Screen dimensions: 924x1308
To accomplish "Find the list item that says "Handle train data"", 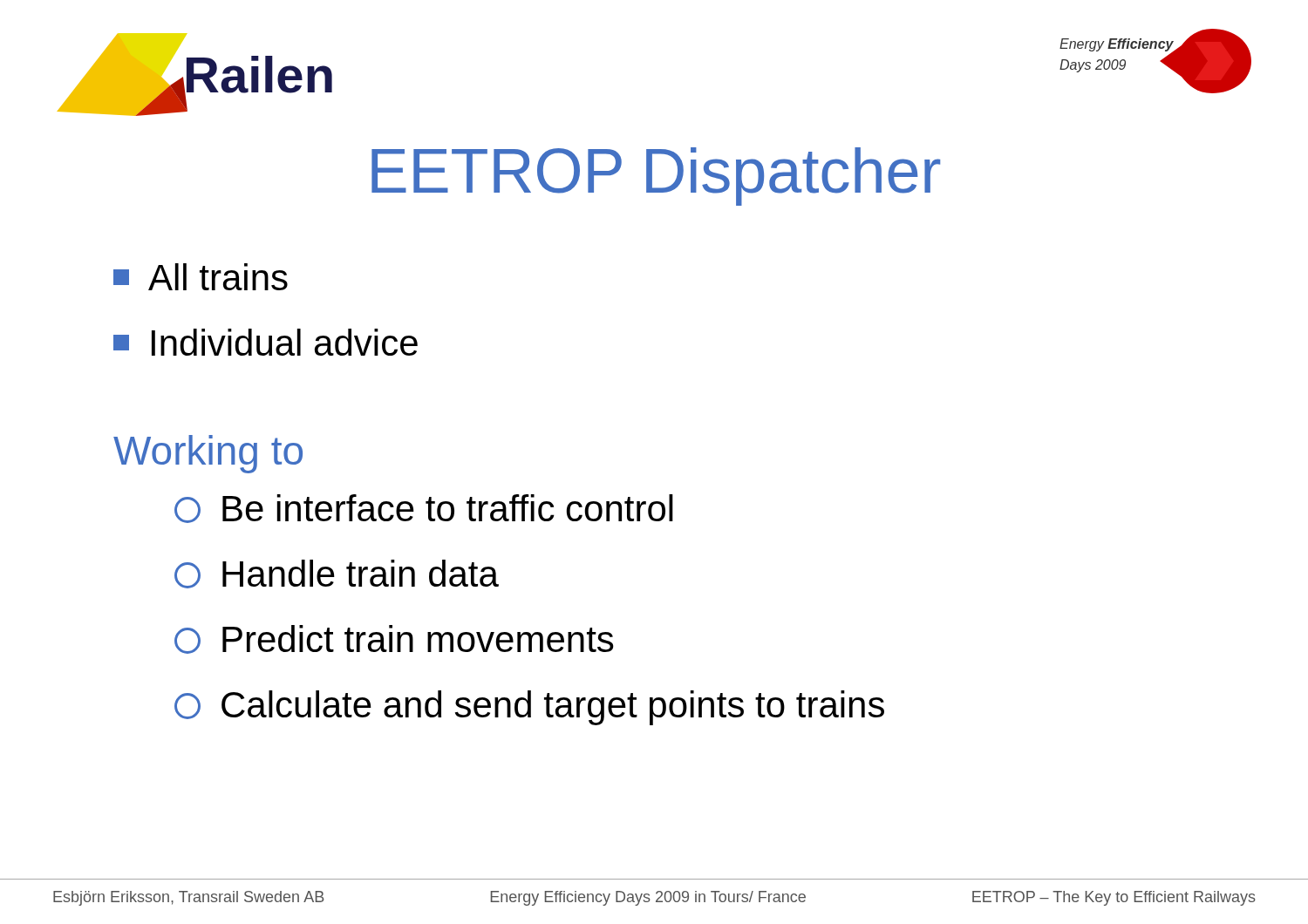I will click(x=337, y=574).
